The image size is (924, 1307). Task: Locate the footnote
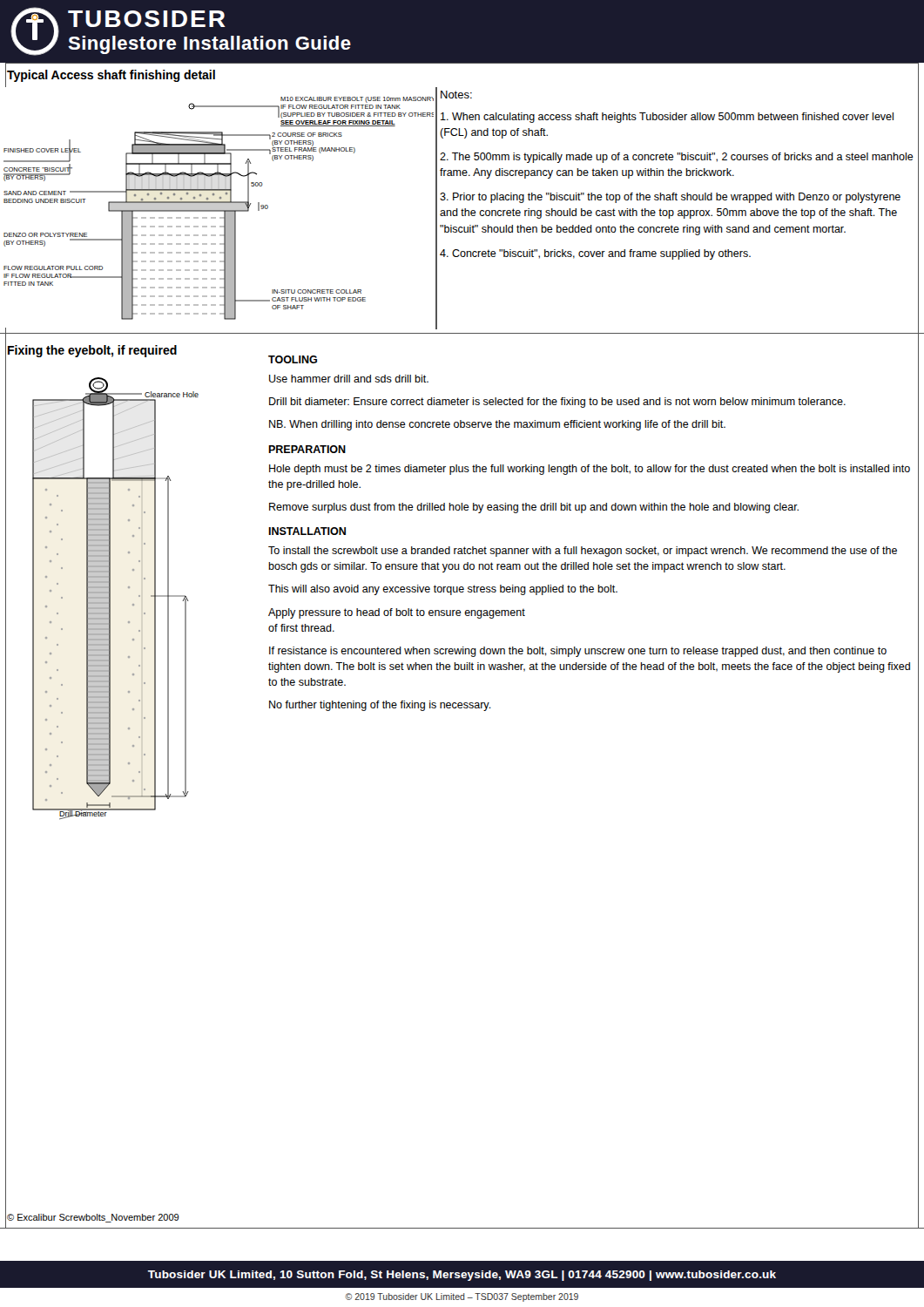[93, 1217]
